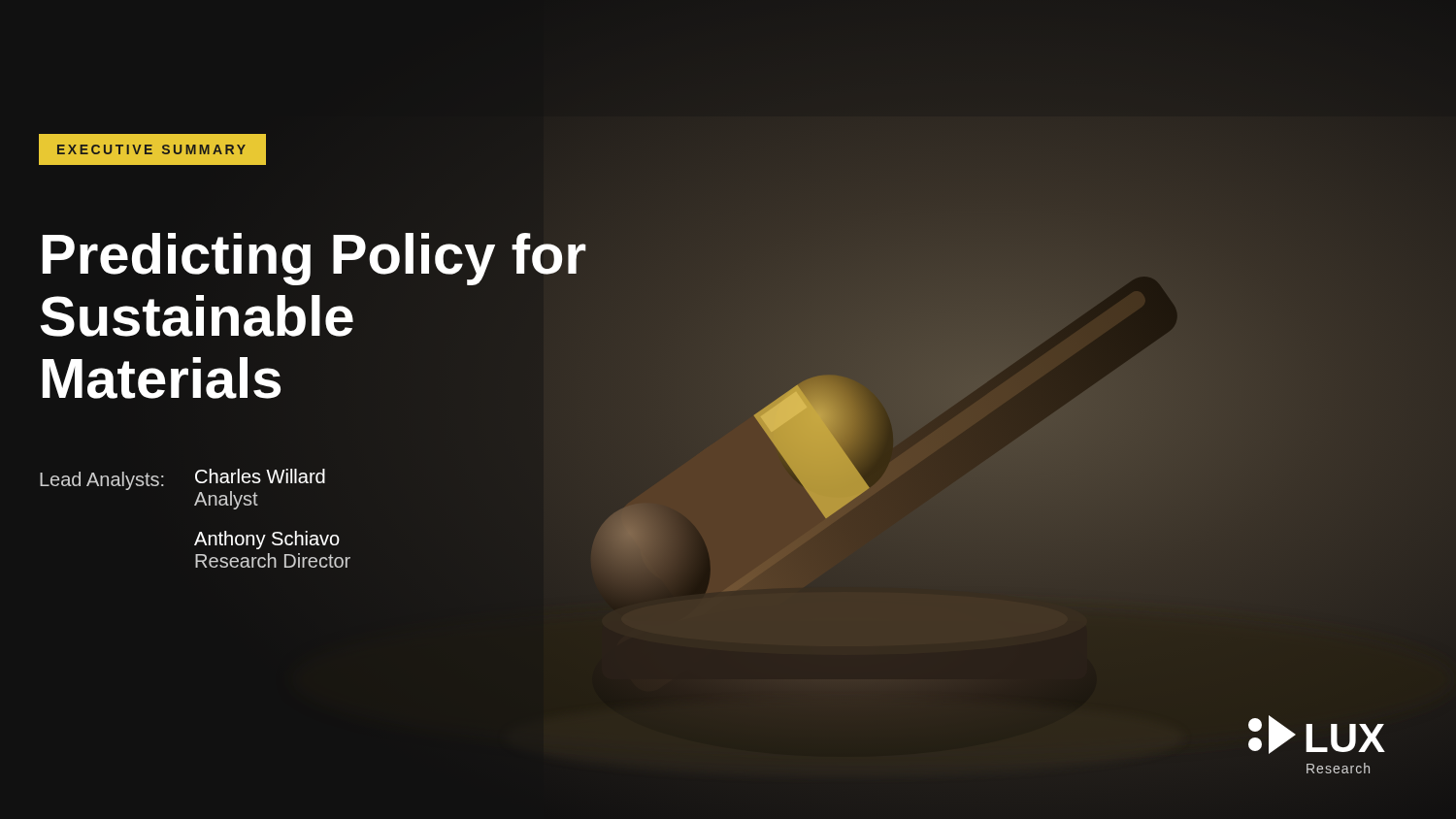Point to "EXECUTIVE SUMMARY"
Image resolution: width=1456 pixels, height=819 pixels.
point(152,149)
